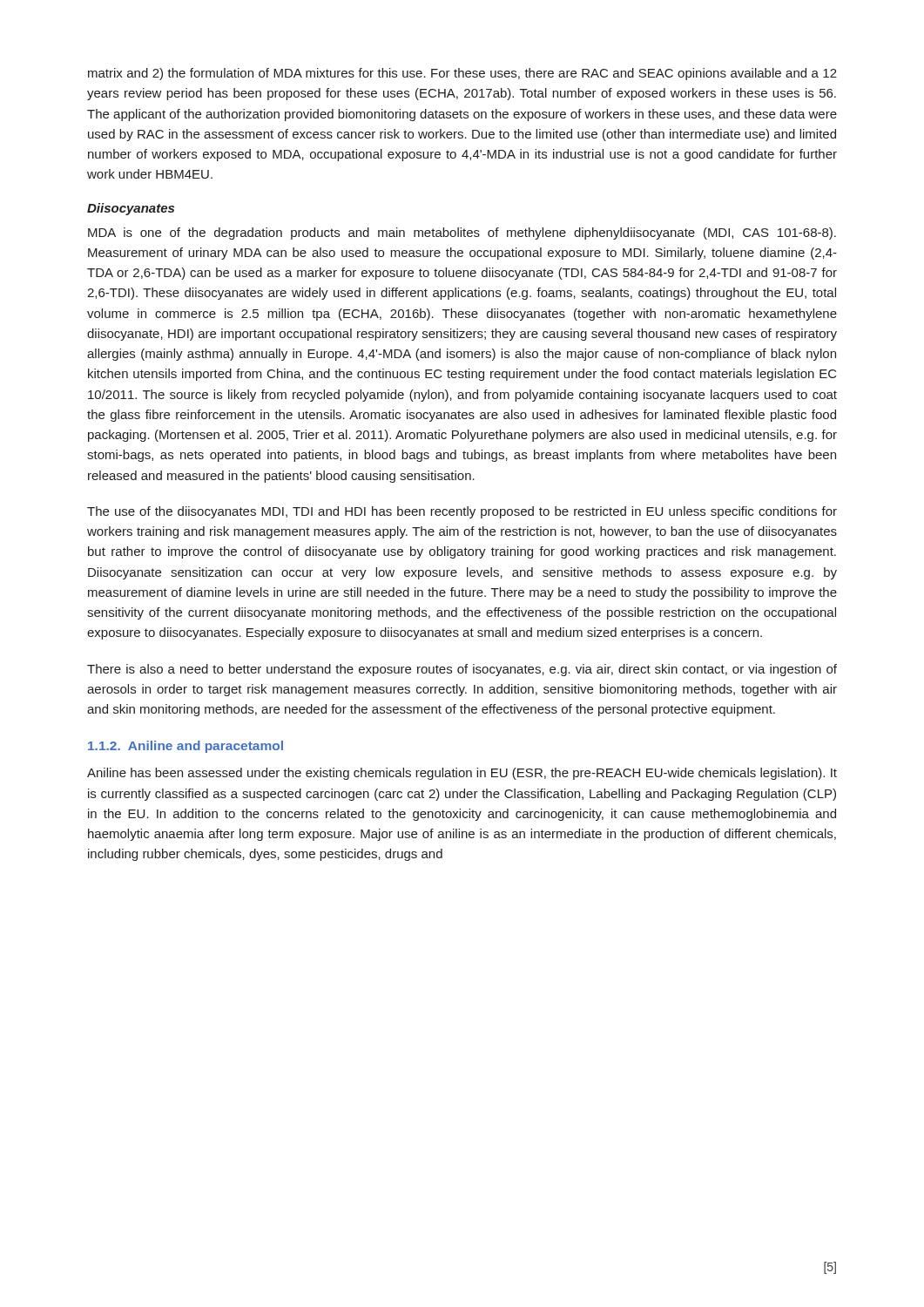924x1307 pixels.
Task: Locate the text starting "MDA is one"
Action: pos(462,353)
